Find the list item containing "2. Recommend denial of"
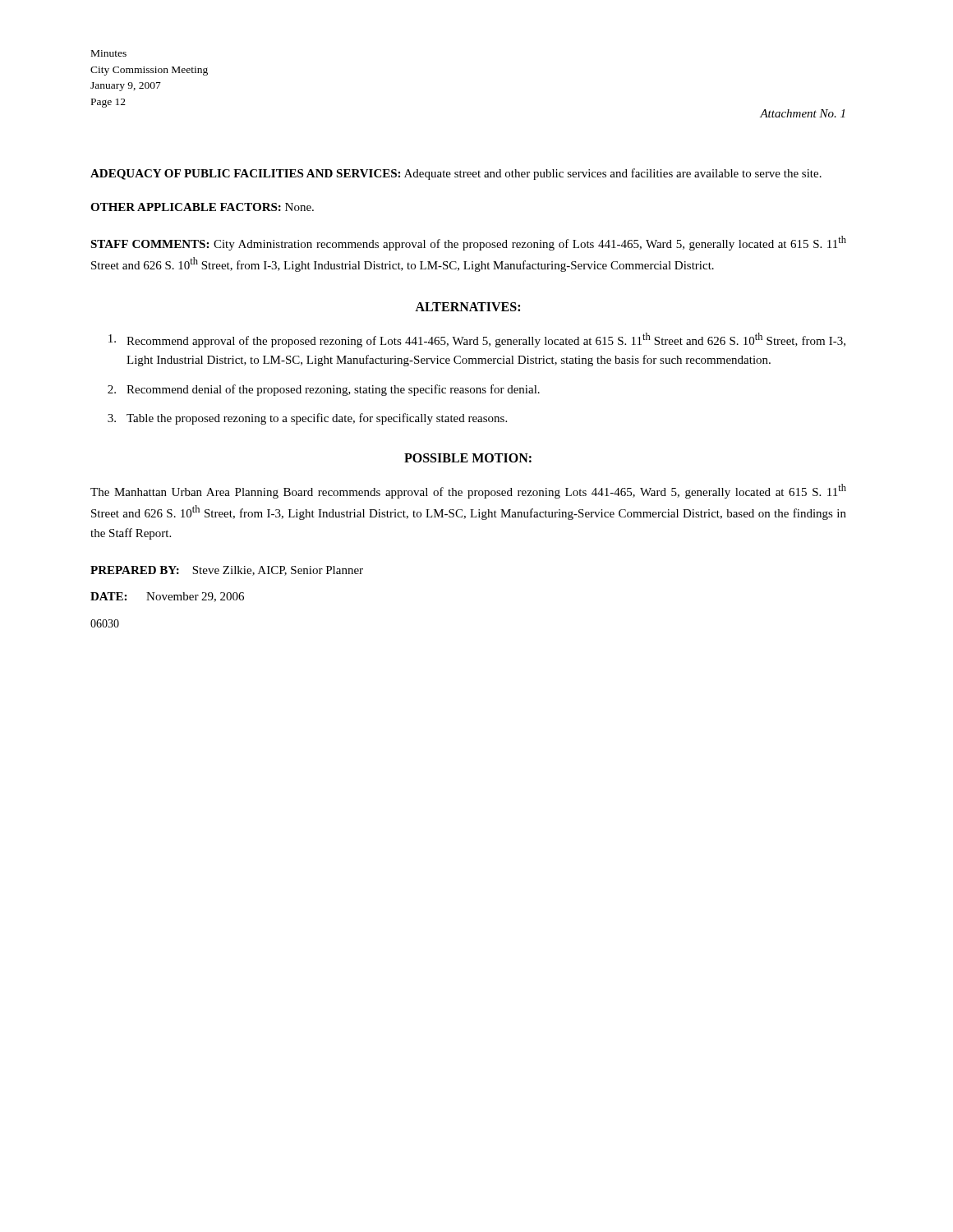 468,389
